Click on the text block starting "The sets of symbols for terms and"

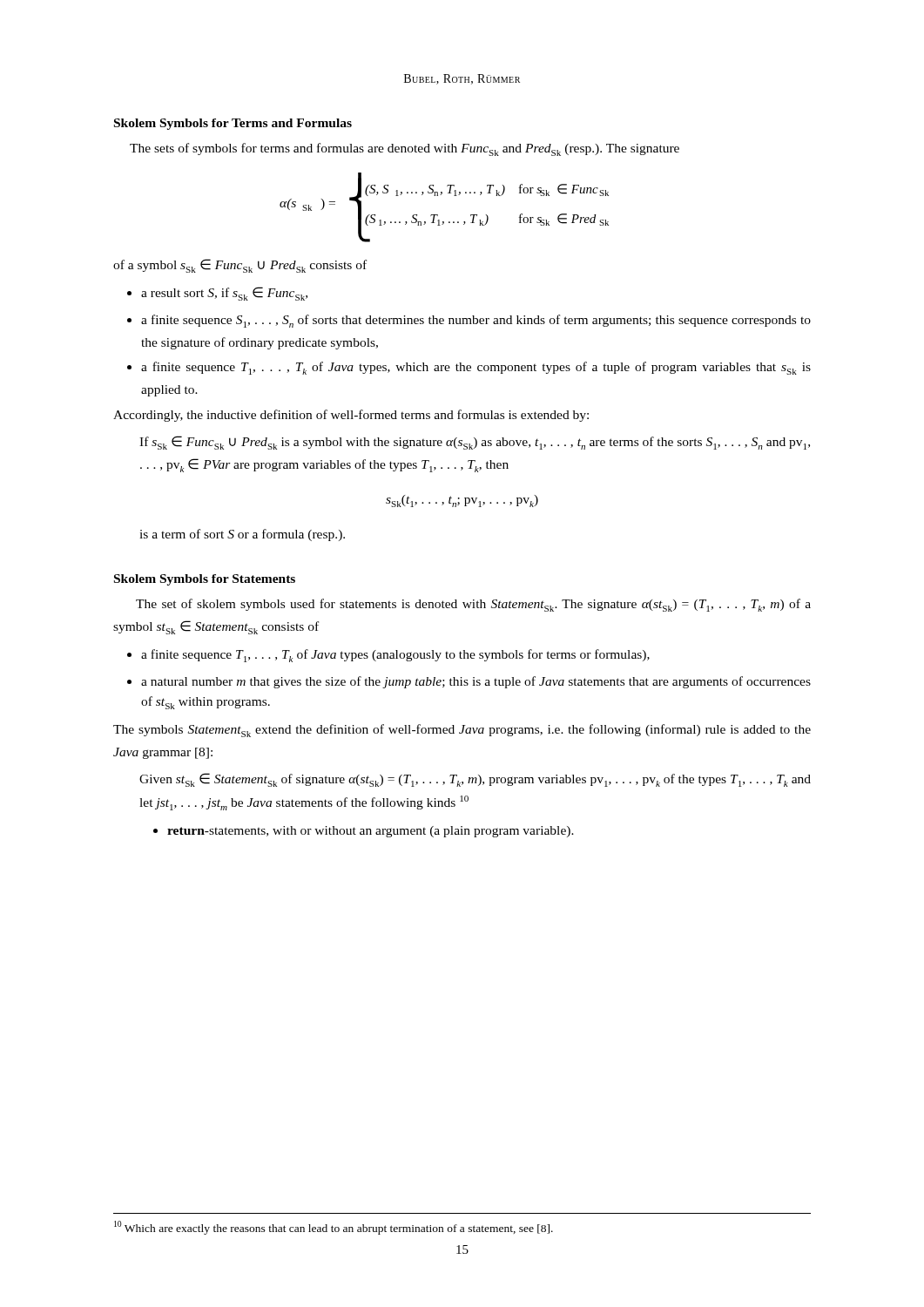(396, 149)
